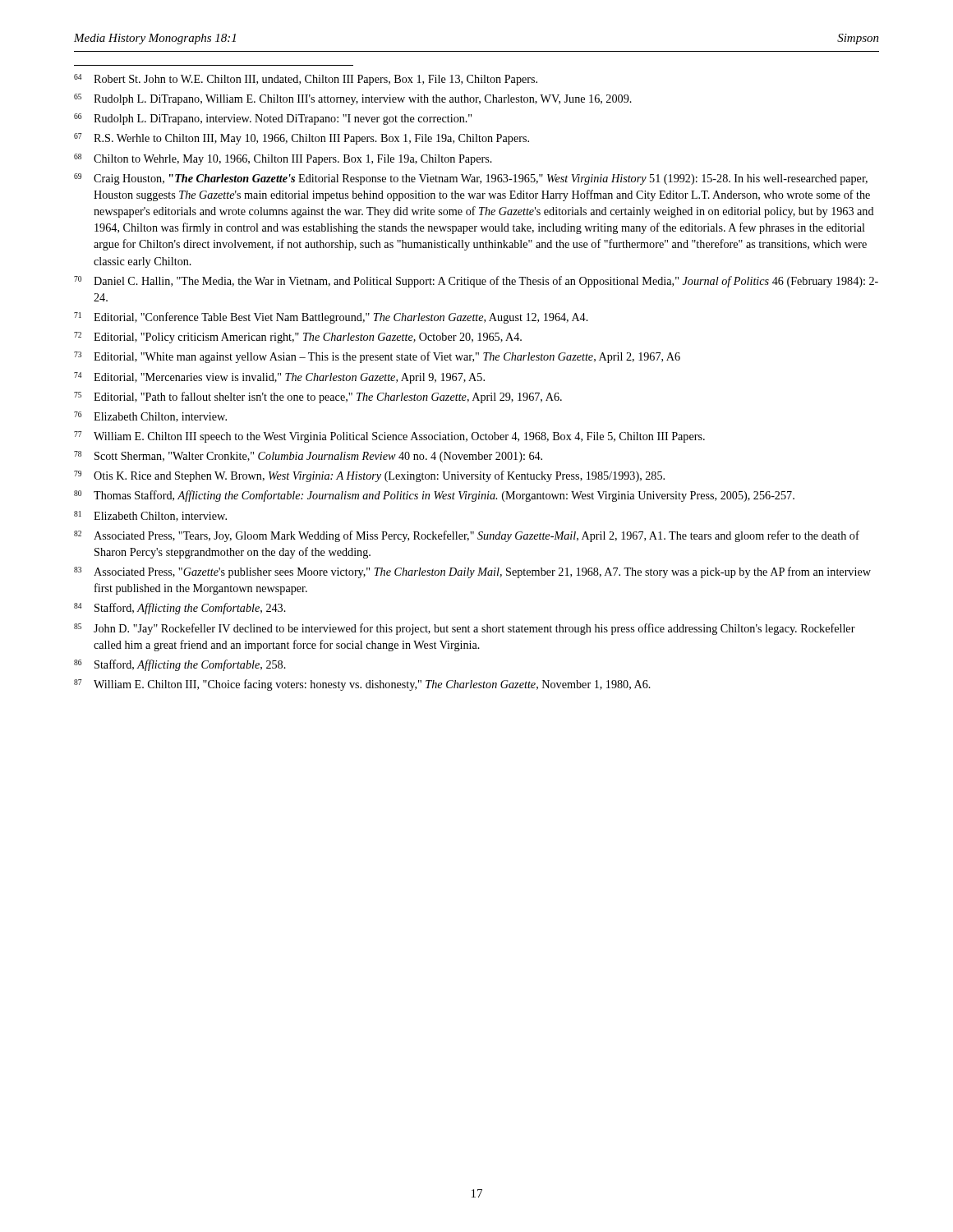
Task: Click the passage that begins "74 Editorial, "Mercenaries"
Action: pos(280,377)
